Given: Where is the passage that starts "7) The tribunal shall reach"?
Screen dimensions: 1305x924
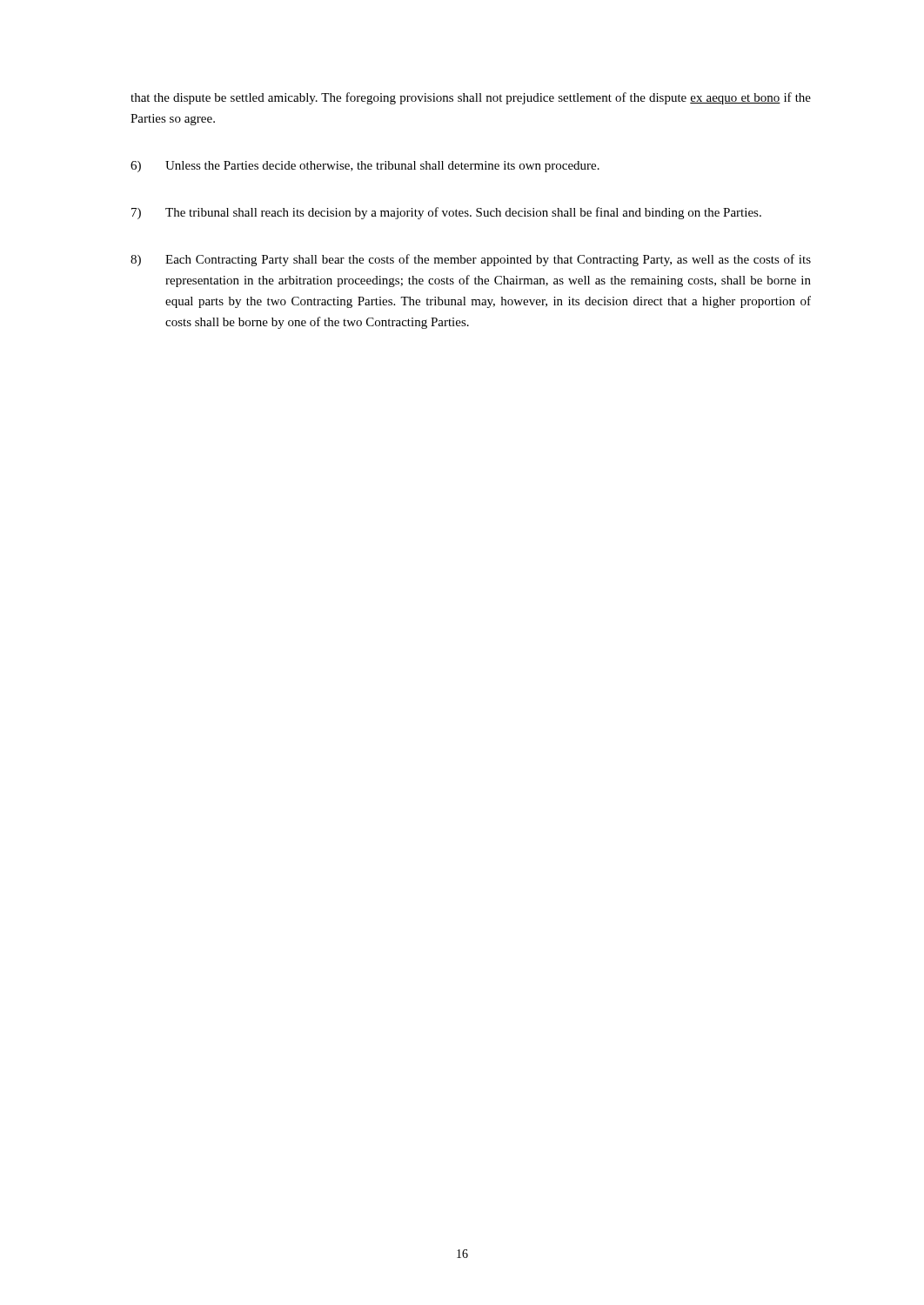Looking at the screenshot, I should click(471, 212).
